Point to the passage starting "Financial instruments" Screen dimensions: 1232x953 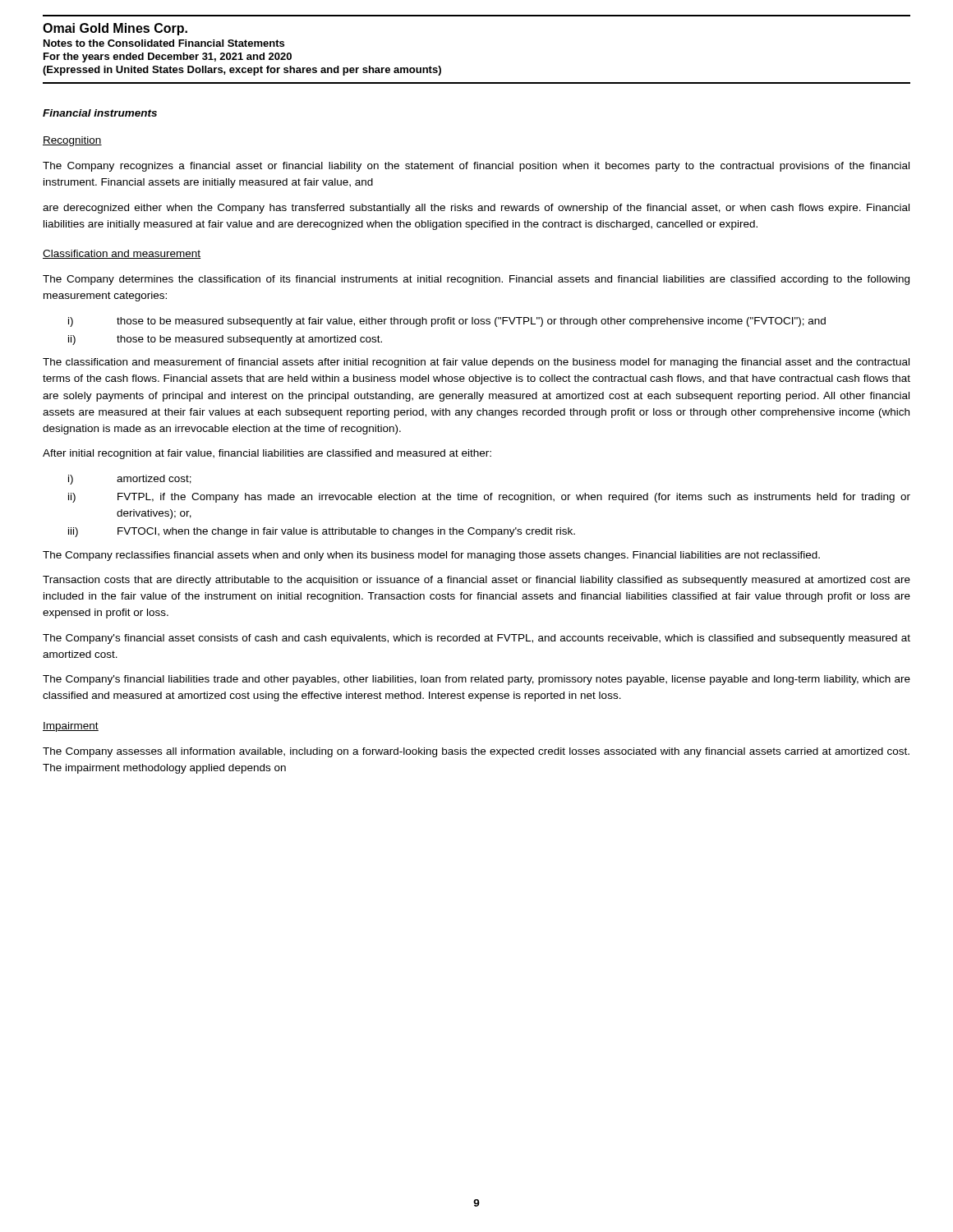pyautogui.click(x=100, y=113)
